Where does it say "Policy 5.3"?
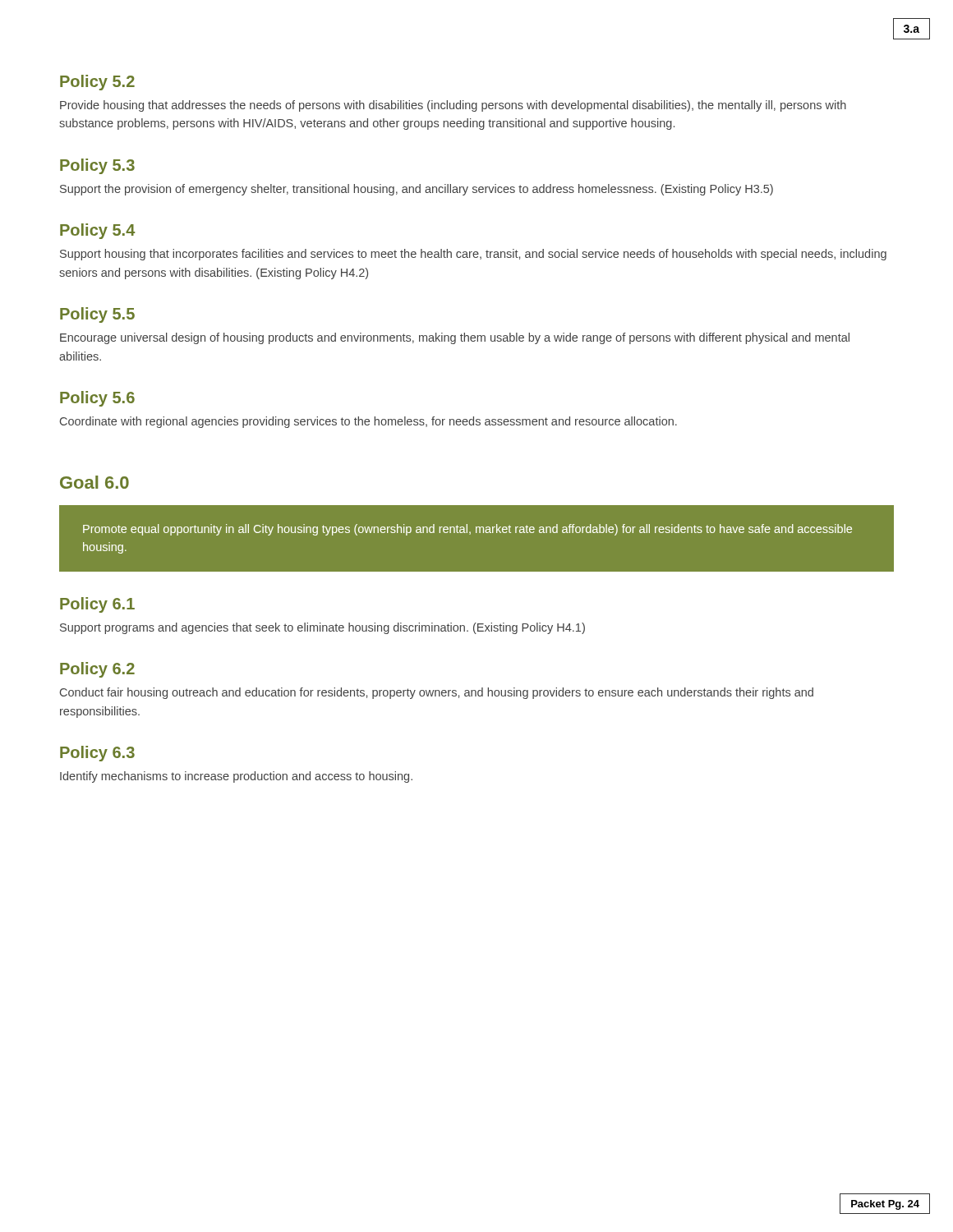The image size is (953, 1232). pyautogui.click(x=97, y=165)
